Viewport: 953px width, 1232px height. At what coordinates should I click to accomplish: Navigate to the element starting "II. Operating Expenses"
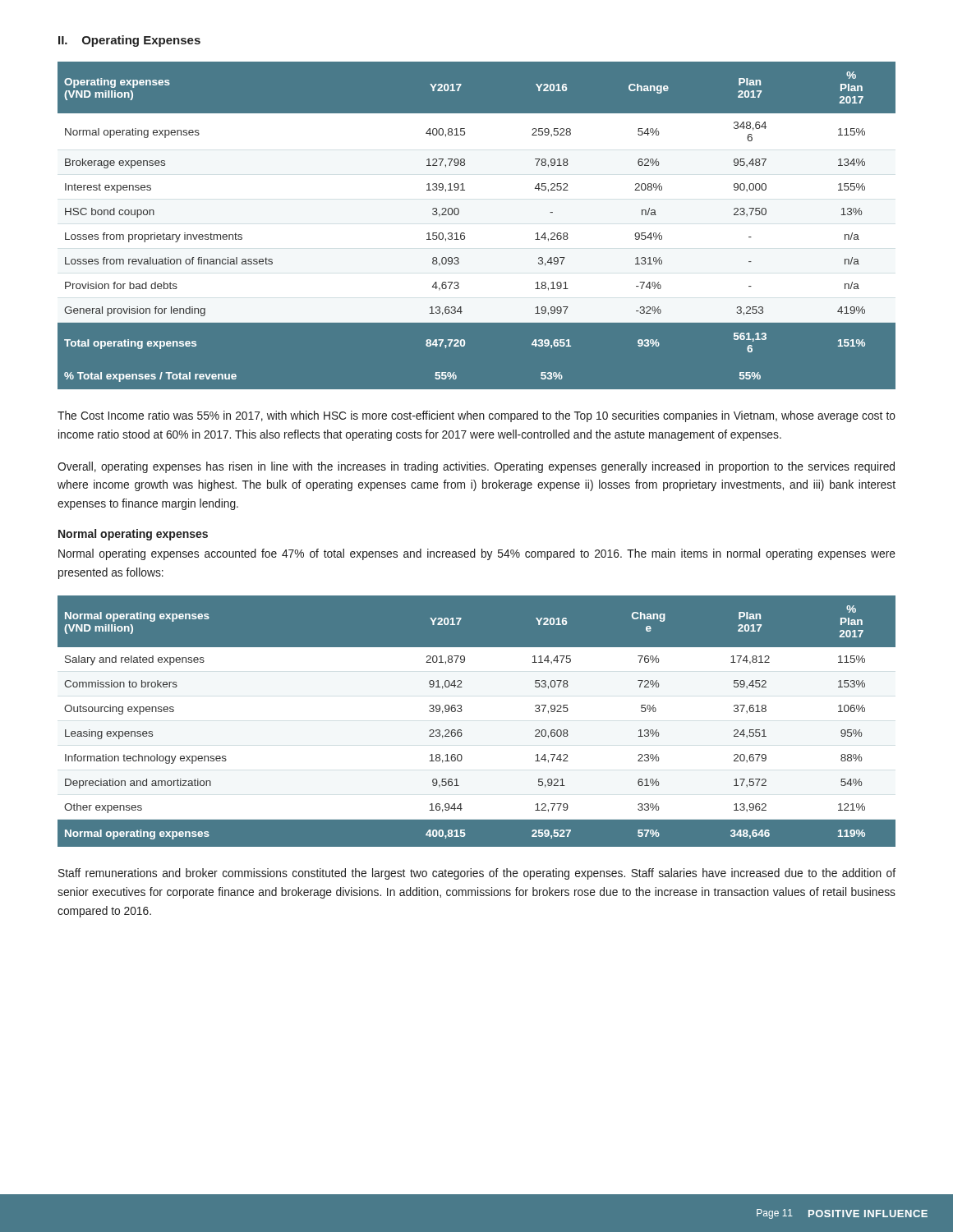129,40
